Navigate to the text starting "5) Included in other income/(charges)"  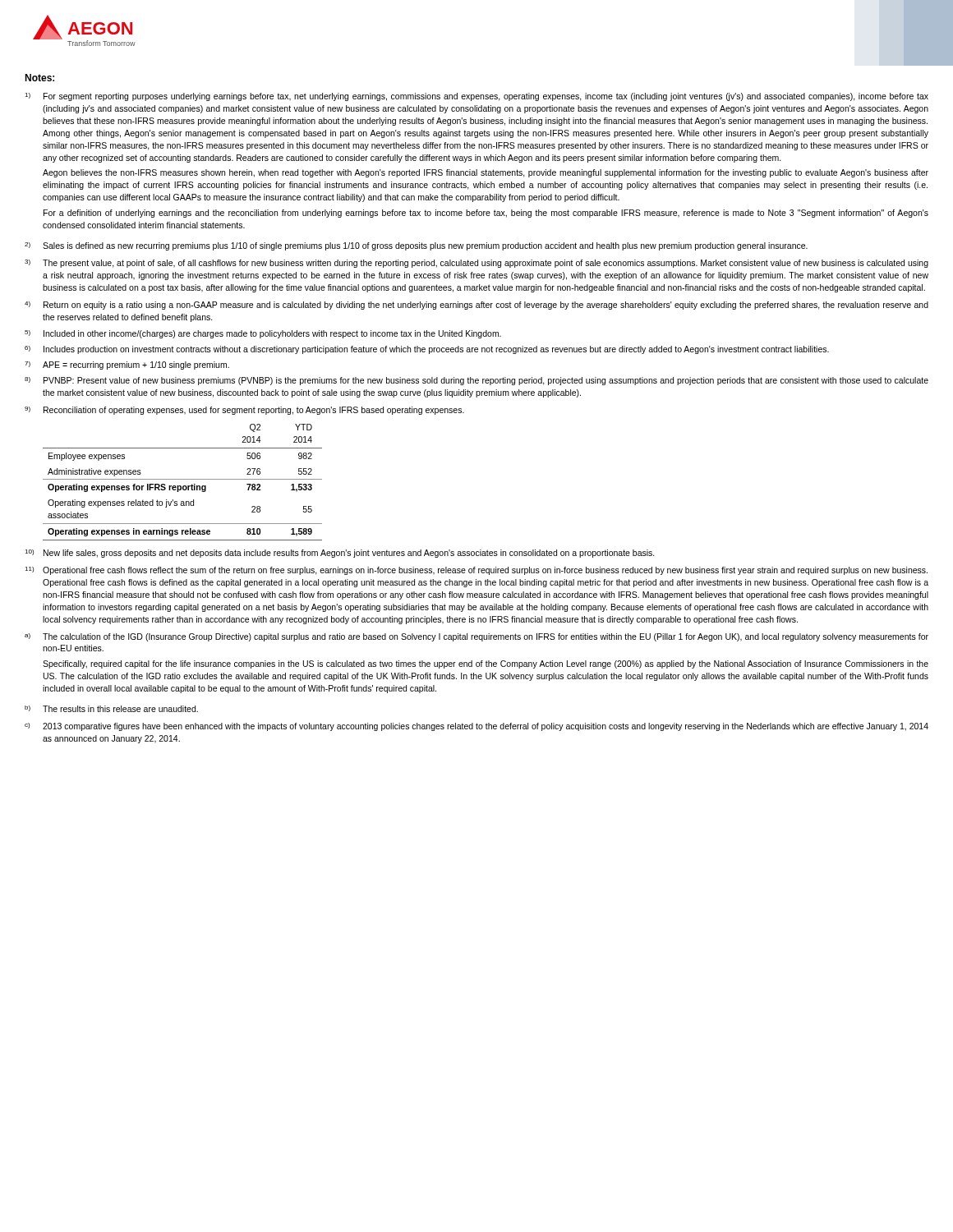(x=263, y=334)
